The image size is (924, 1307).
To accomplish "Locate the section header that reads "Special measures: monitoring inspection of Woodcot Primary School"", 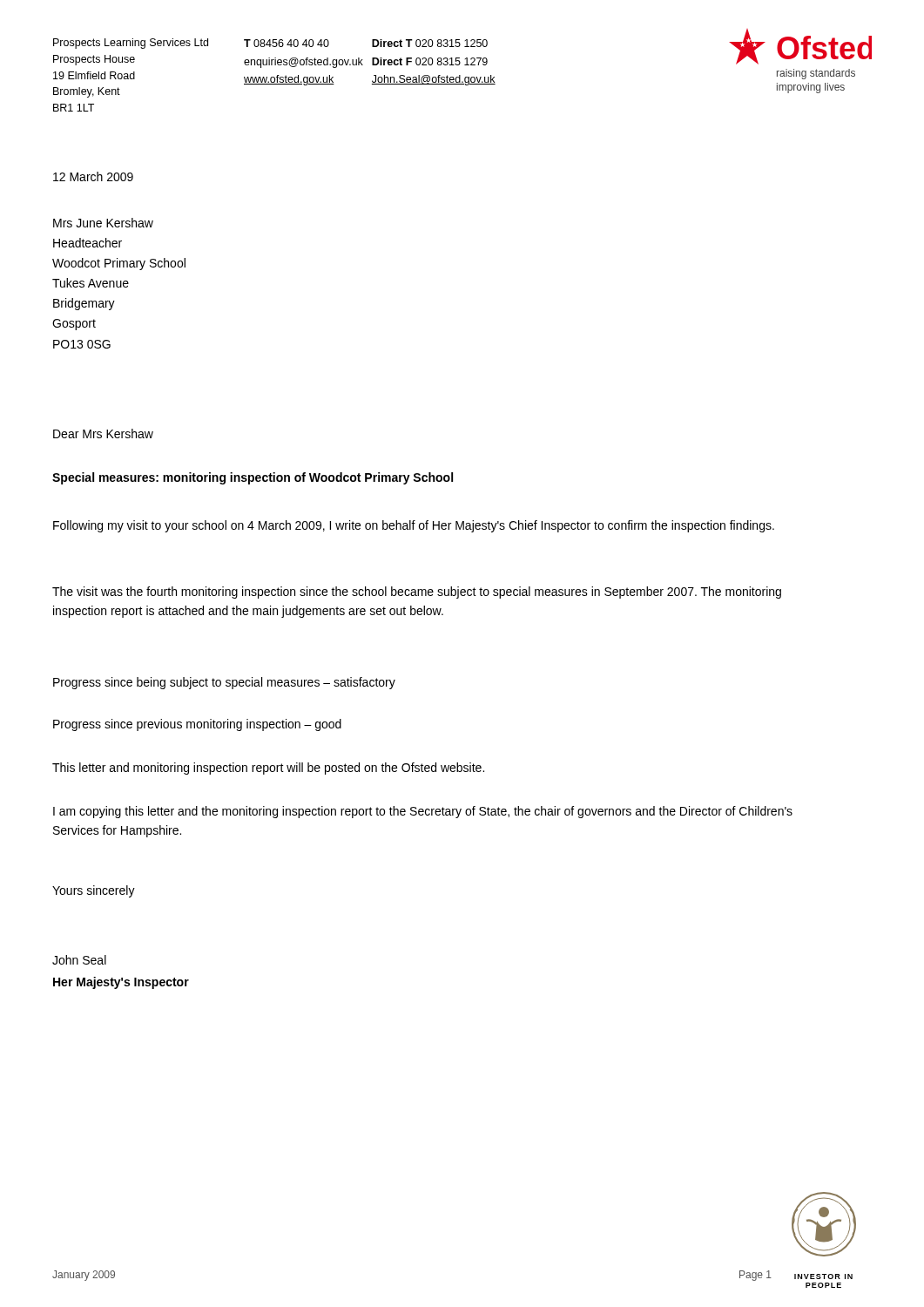I will pyautogui.click(x=253, y=478).
